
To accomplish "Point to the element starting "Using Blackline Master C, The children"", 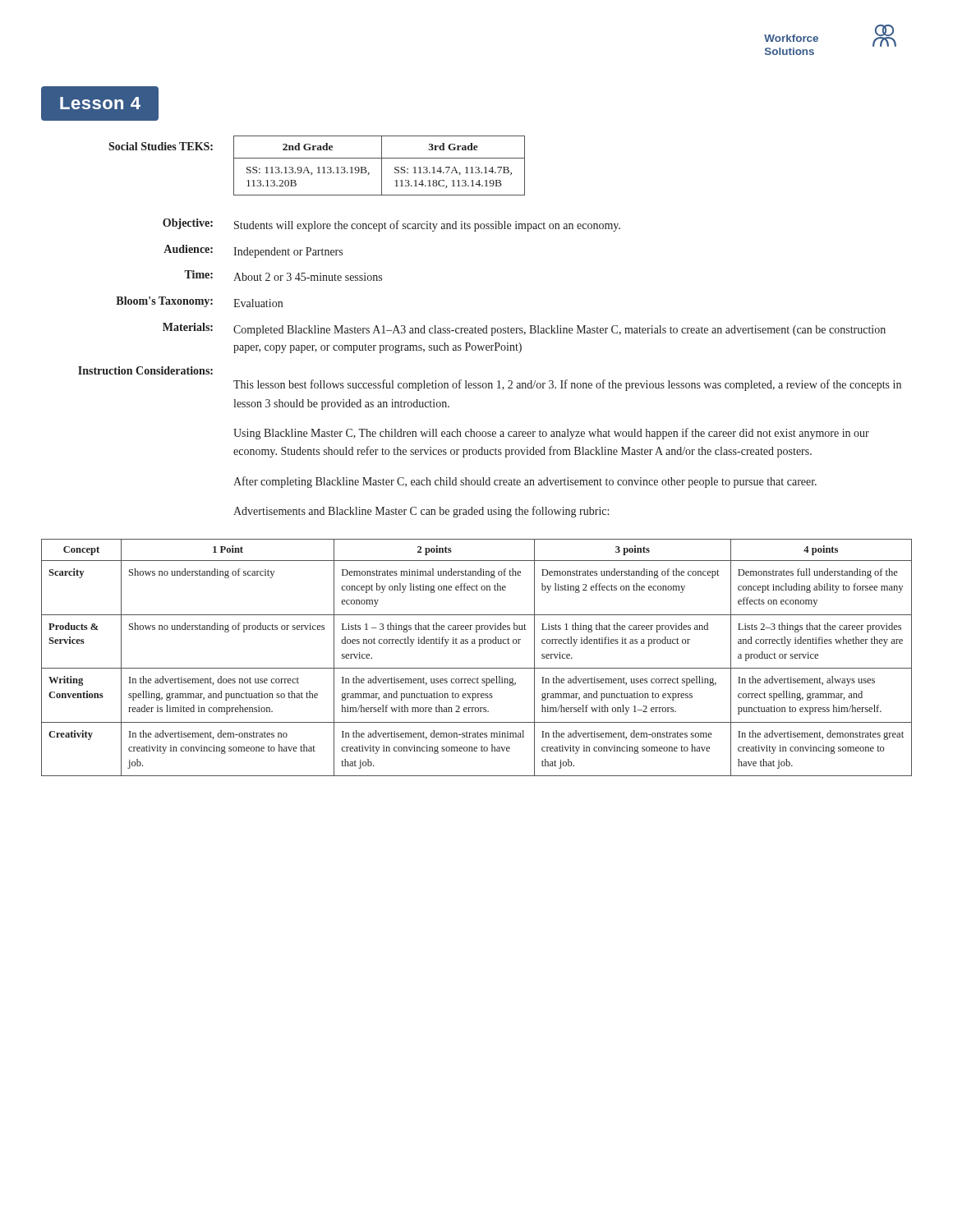I will 551,442.
